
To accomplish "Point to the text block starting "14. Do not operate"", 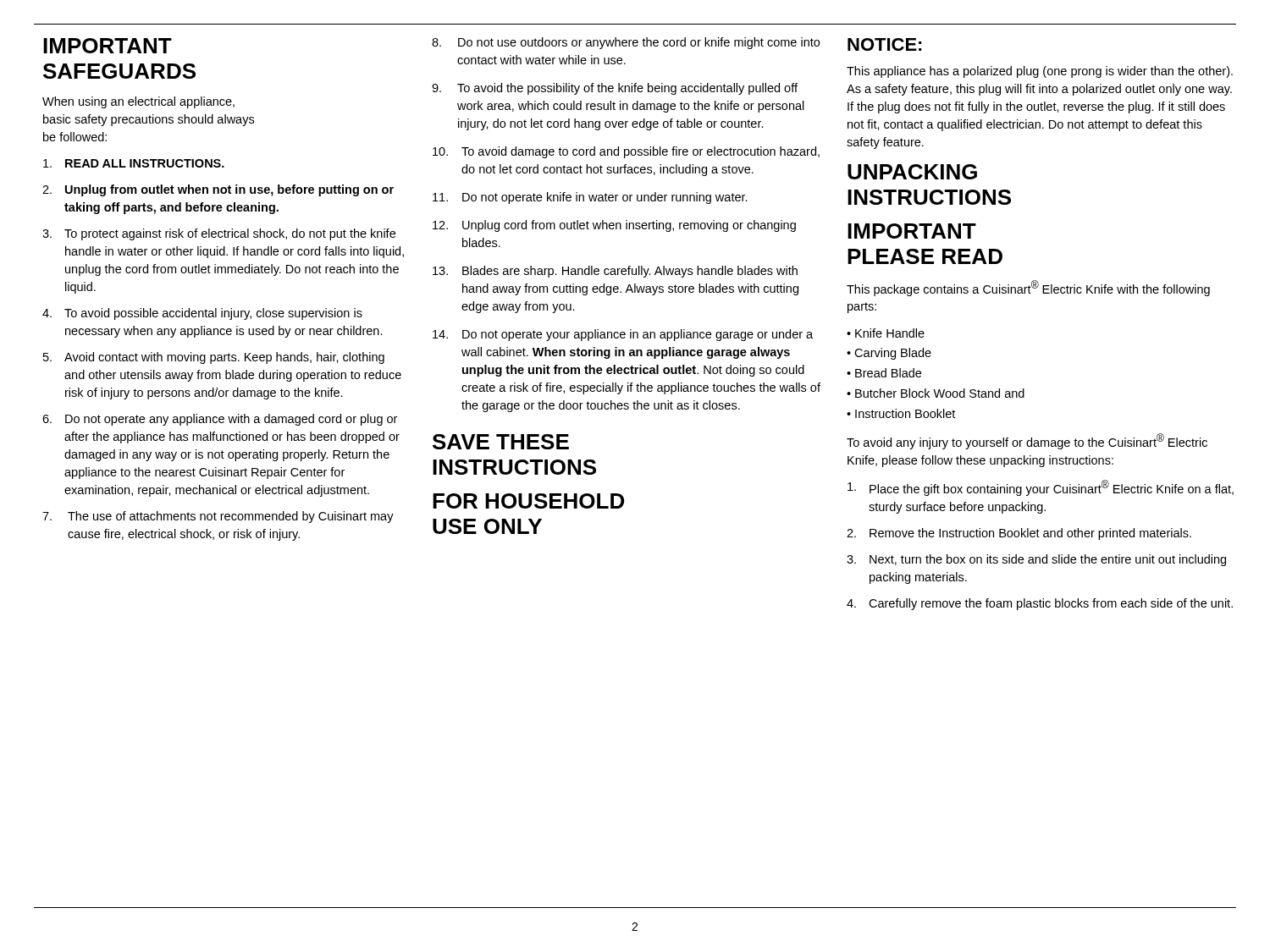I will click(x=627, y=370).
